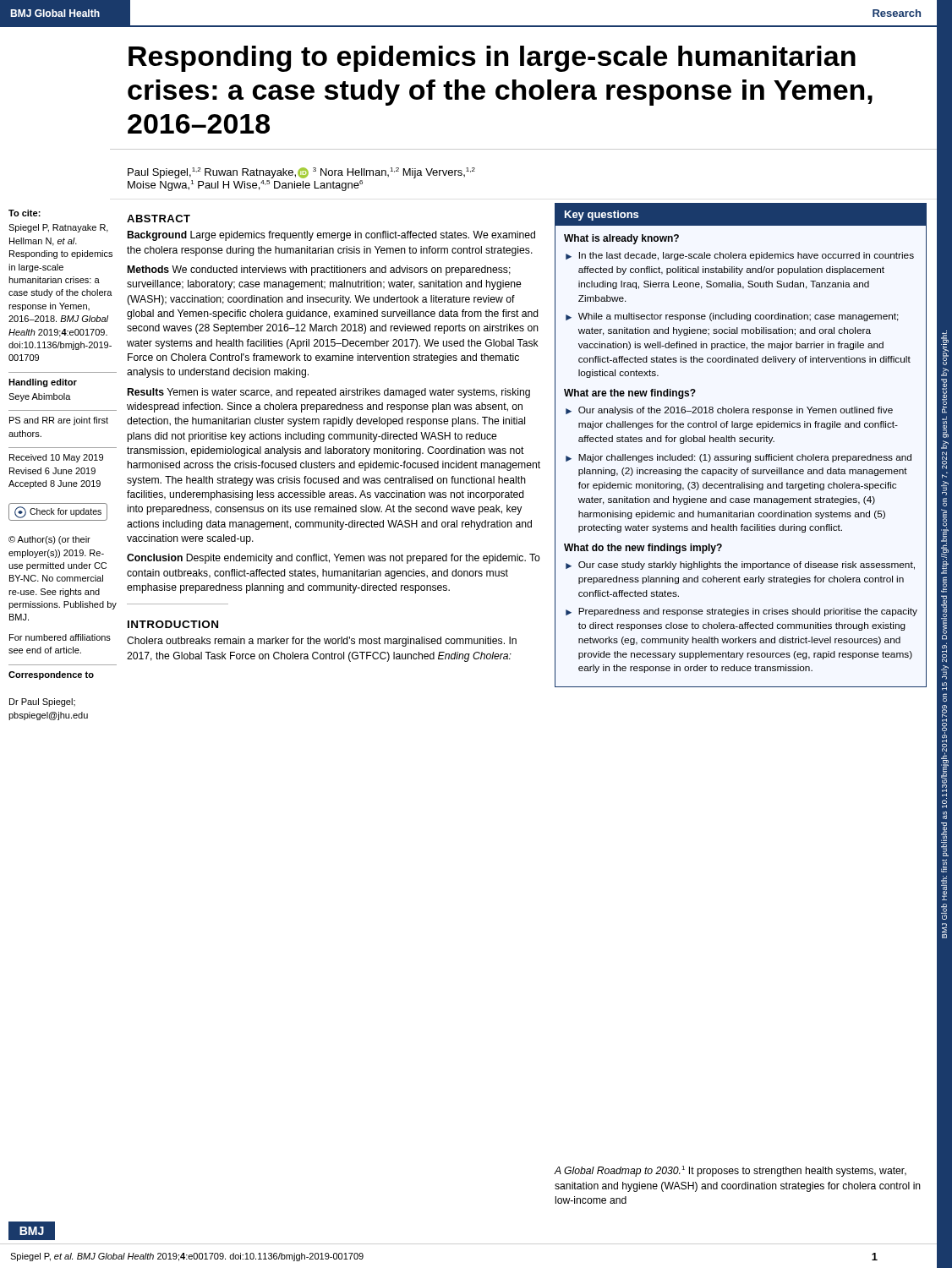Viewport: 952px width, 1268px height.
Task: Locate the text block containing "Received 10 May"
Action: click(x=56, y=471)
